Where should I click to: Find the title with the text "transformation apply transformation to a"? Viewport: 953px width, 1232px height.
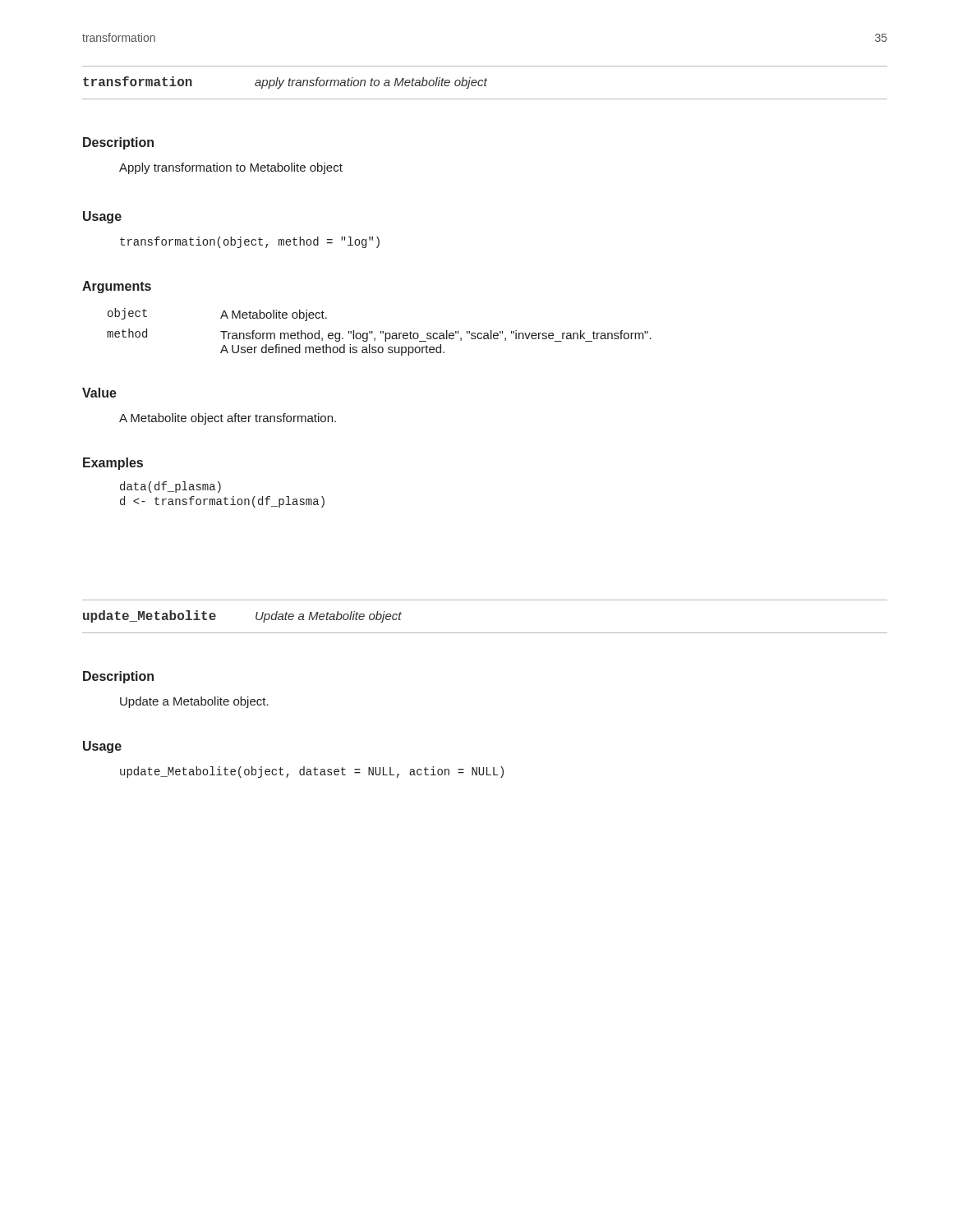(285, 83)
